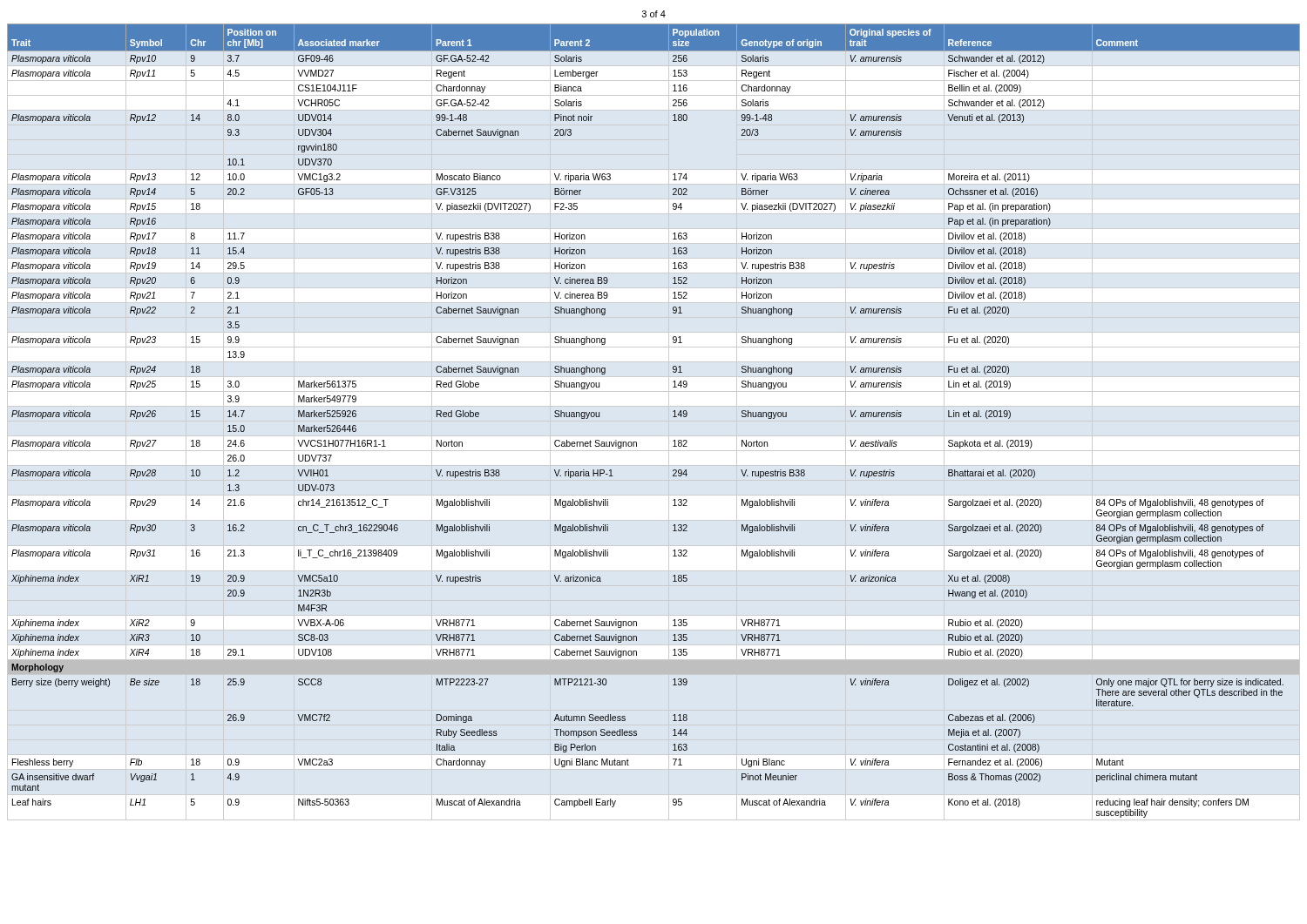The height and width of the screenshot is (924, 1307).
Task: Click a table
Action: [x=654, y=422]
